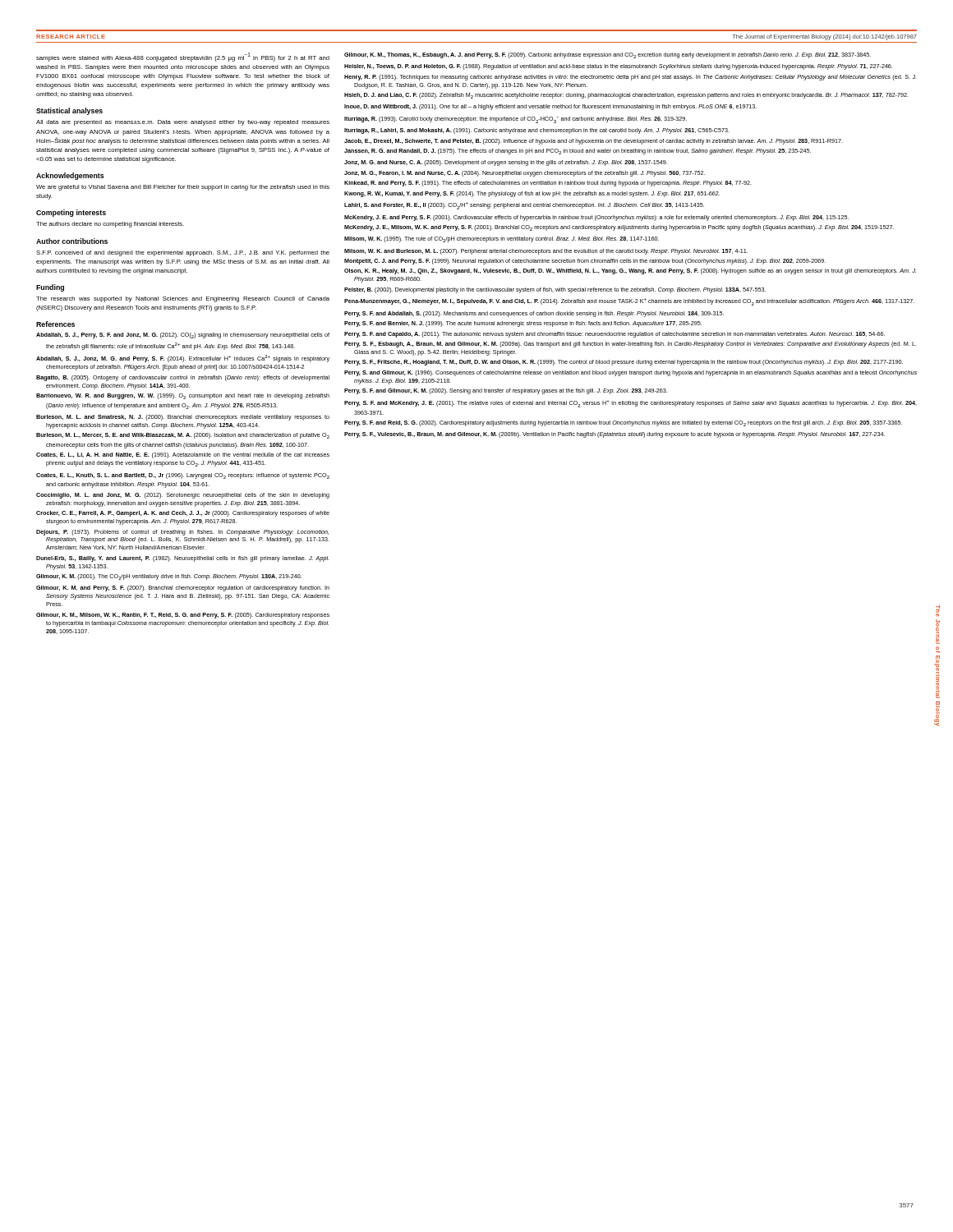Locate the list item with the text "Gilmour, K. M. and Perry, S."

click(x=183, y=596)
